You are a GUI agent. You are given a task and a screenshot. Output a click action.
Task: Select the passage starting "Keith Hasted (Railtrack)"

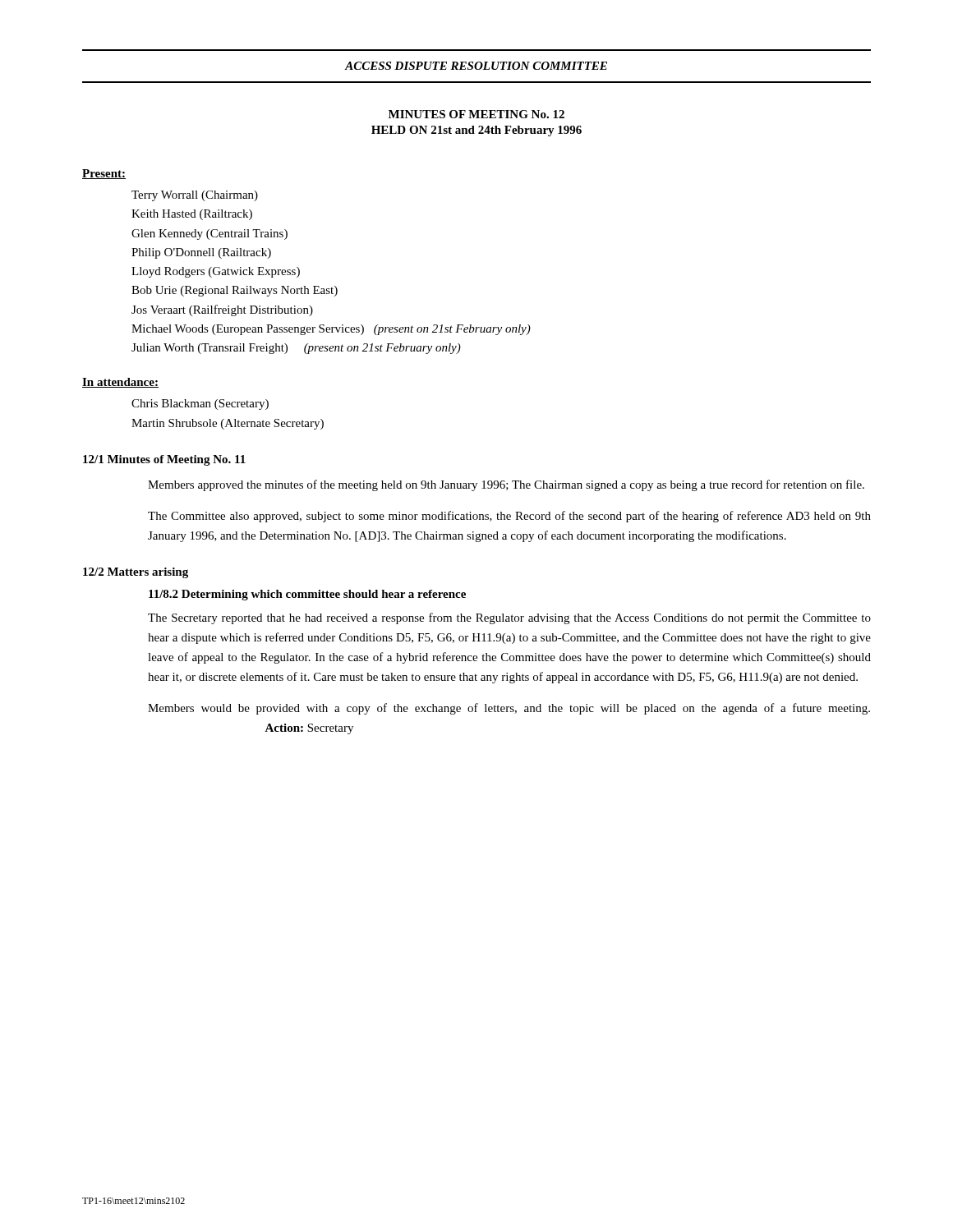pyautogui.click(x=192, y=215)
